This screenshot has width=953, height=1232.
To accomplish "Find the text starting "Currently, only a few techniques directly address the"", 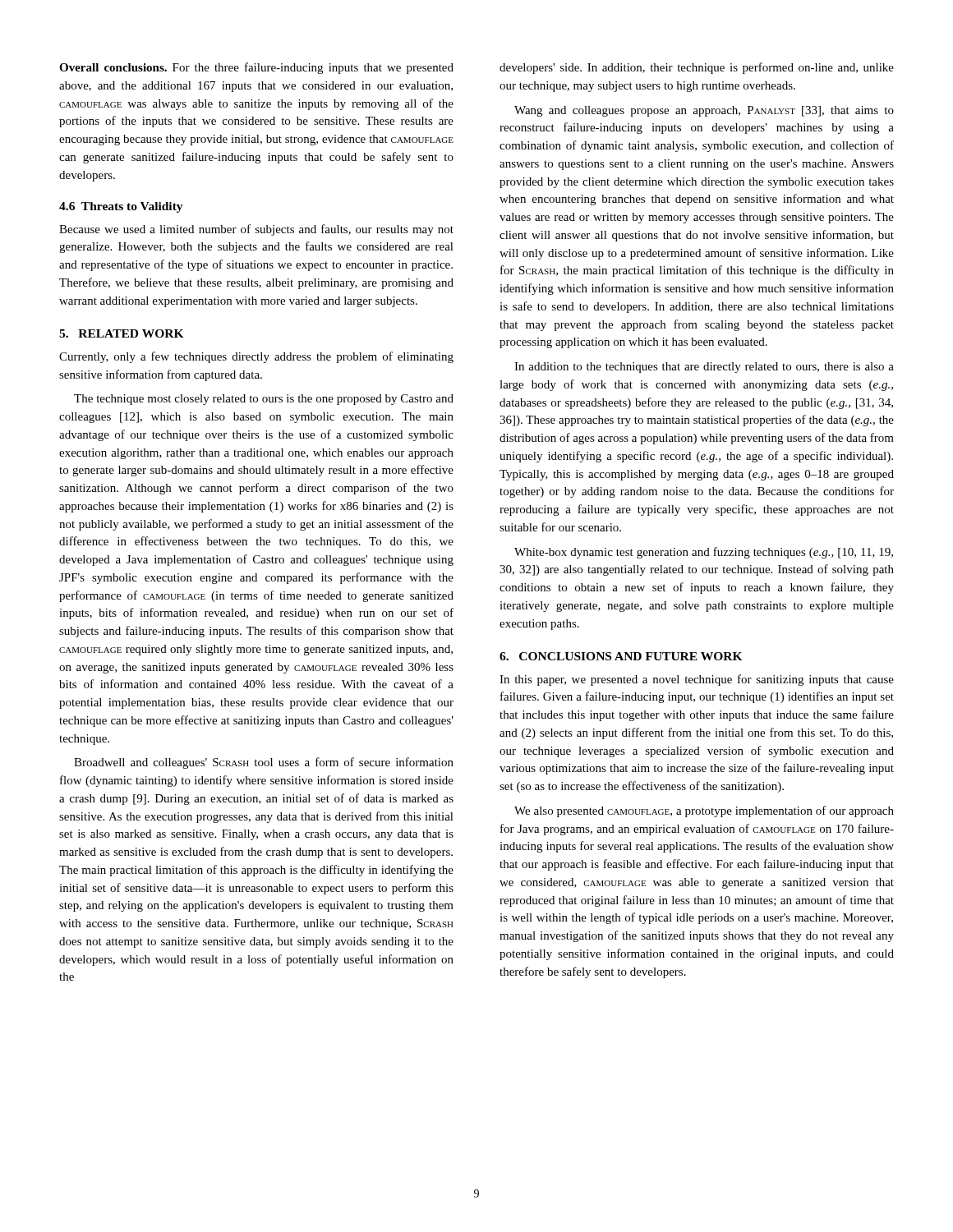I will 256,667.
